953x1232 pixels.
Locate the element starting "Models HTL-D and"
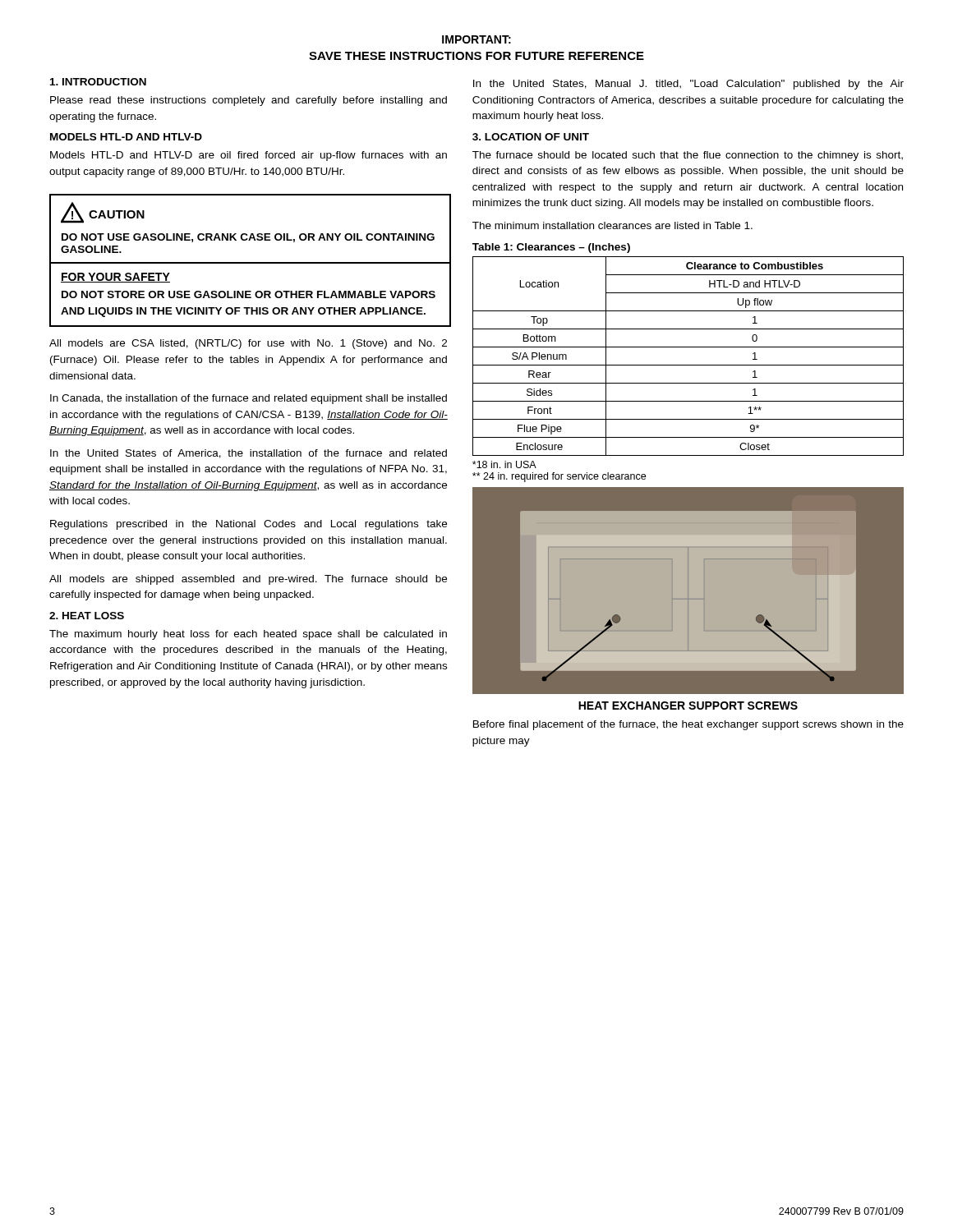pos(248,163)
